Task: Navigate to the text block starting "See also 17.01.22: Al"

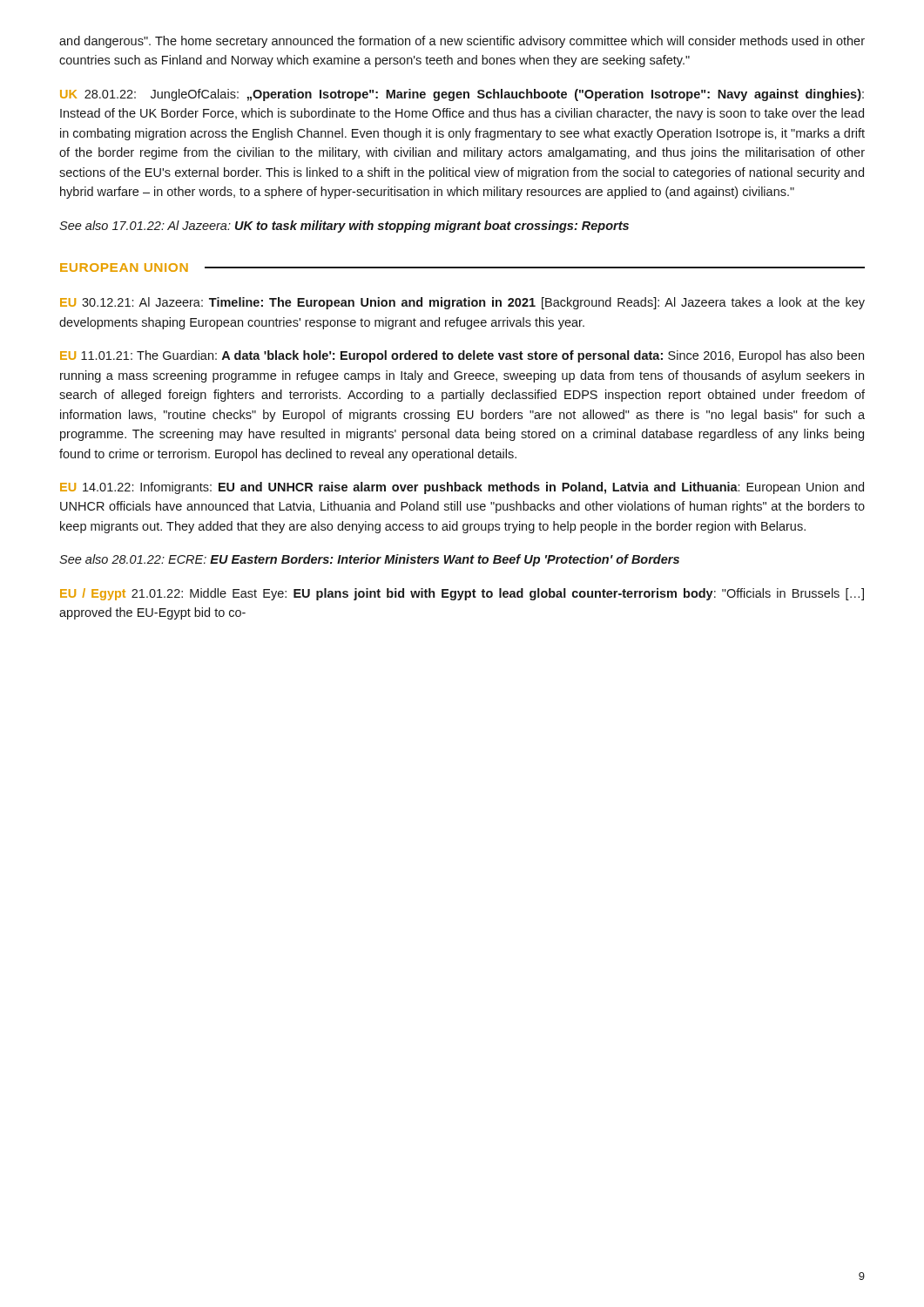Action: (344, 225)
